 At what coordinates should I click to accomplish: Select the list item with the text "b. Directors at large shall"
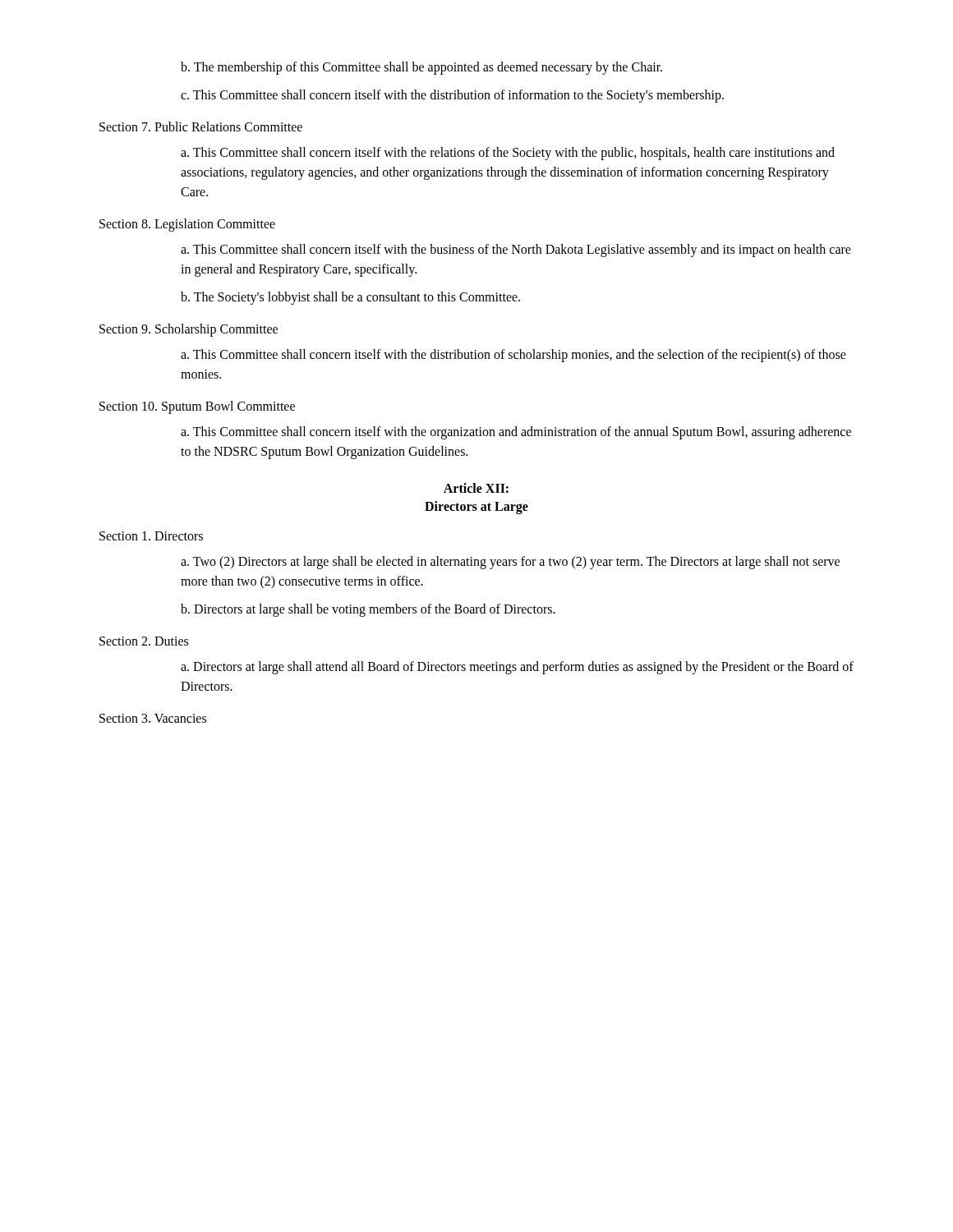368,609
